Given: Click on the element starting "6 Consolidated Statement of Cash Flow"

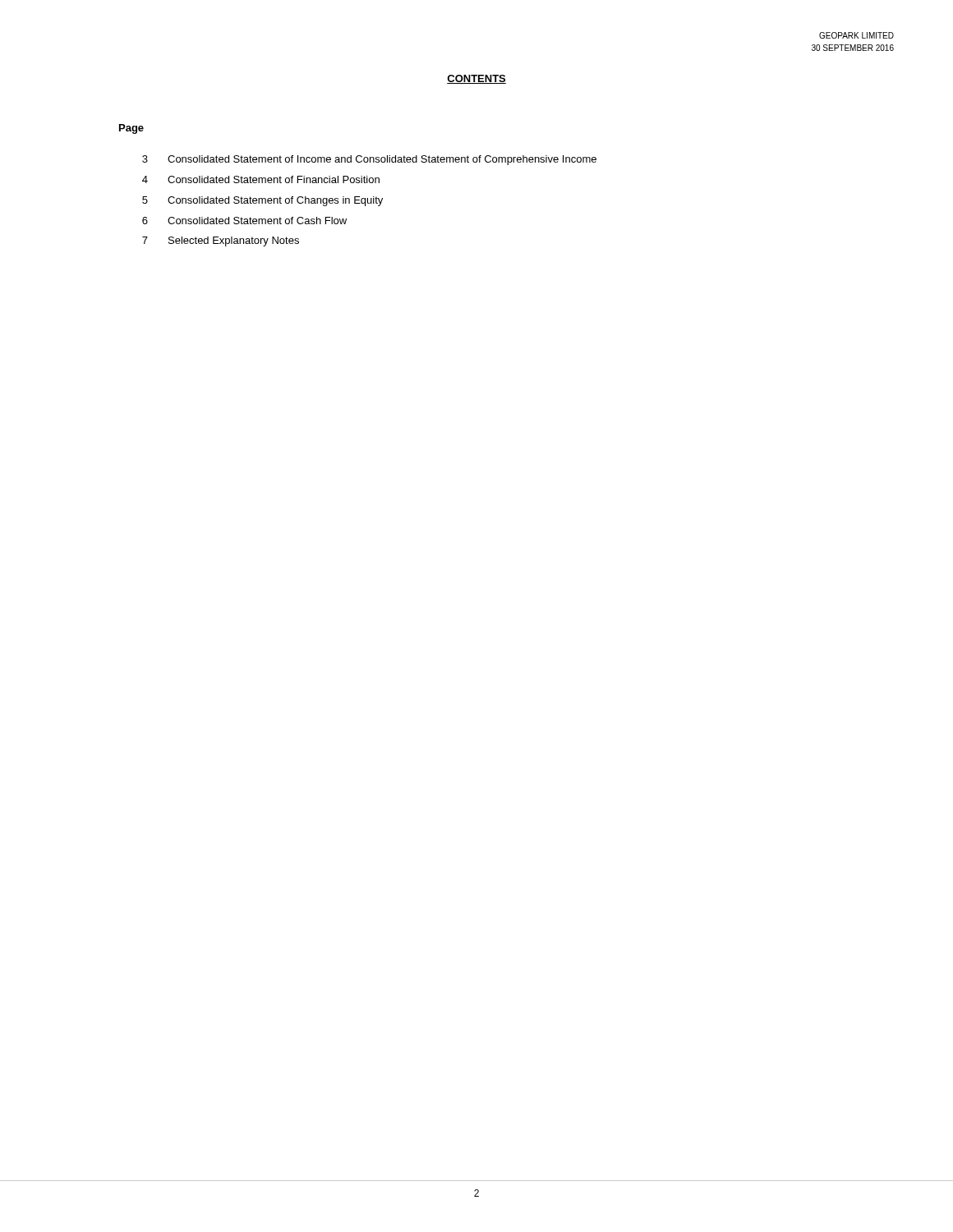Looking at the screenshot, I should tap(244, 221).
